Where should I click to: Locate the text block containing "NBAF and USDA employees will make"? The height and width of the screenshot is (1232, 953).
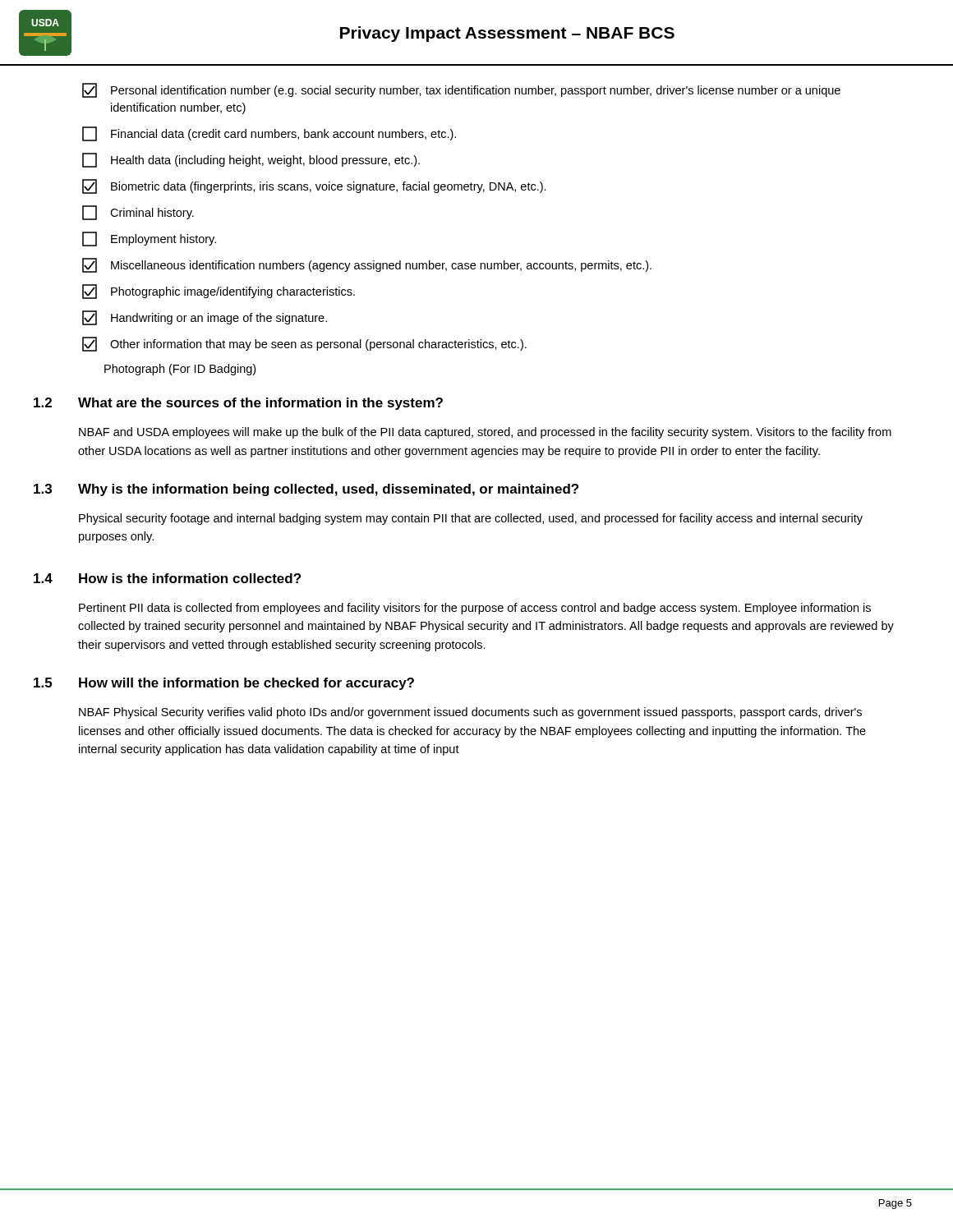[485, 441]
